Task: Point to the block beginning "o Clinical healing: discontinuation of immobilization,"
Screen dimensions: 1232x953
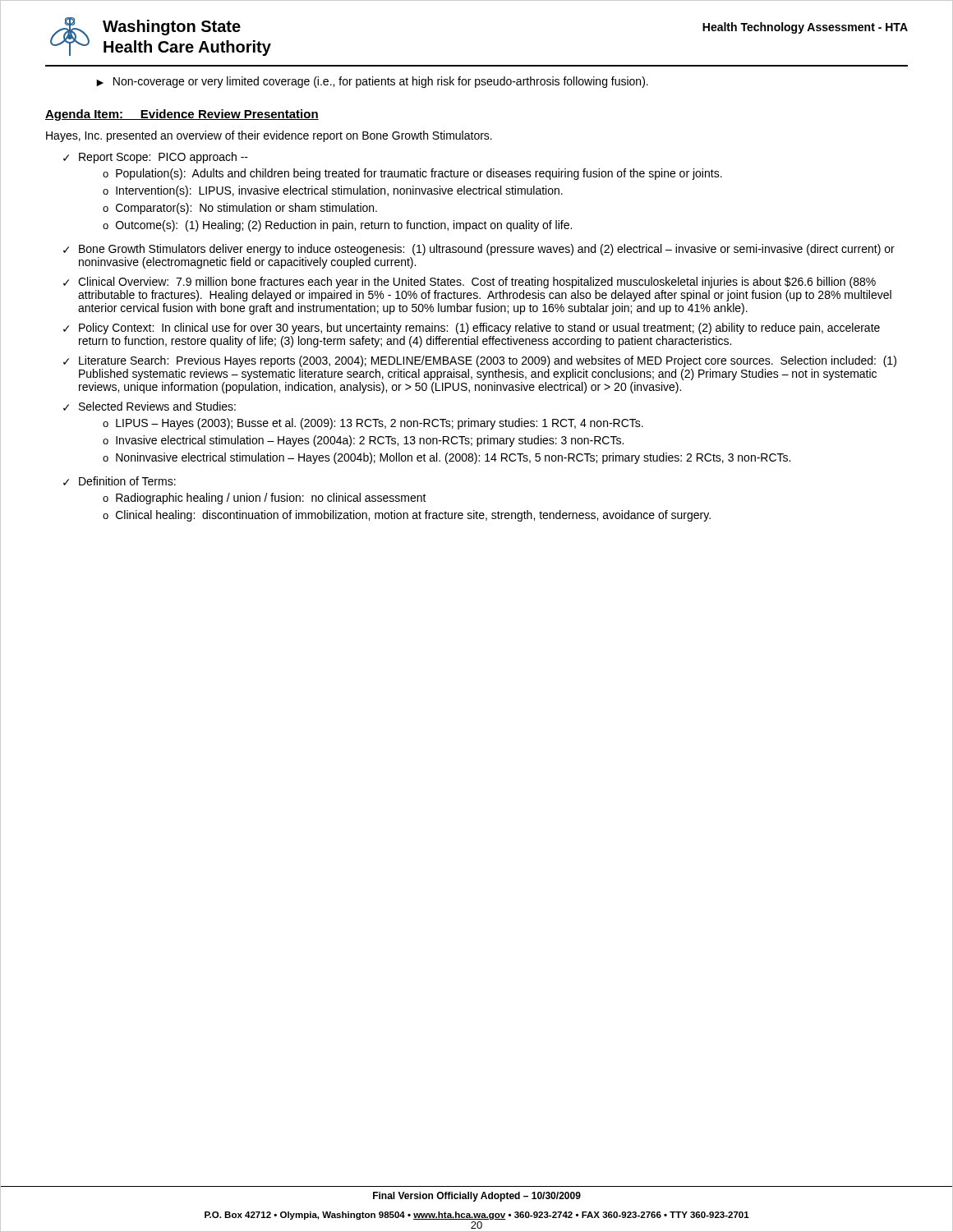Action: pyautogui.click(x=505, y=515)
